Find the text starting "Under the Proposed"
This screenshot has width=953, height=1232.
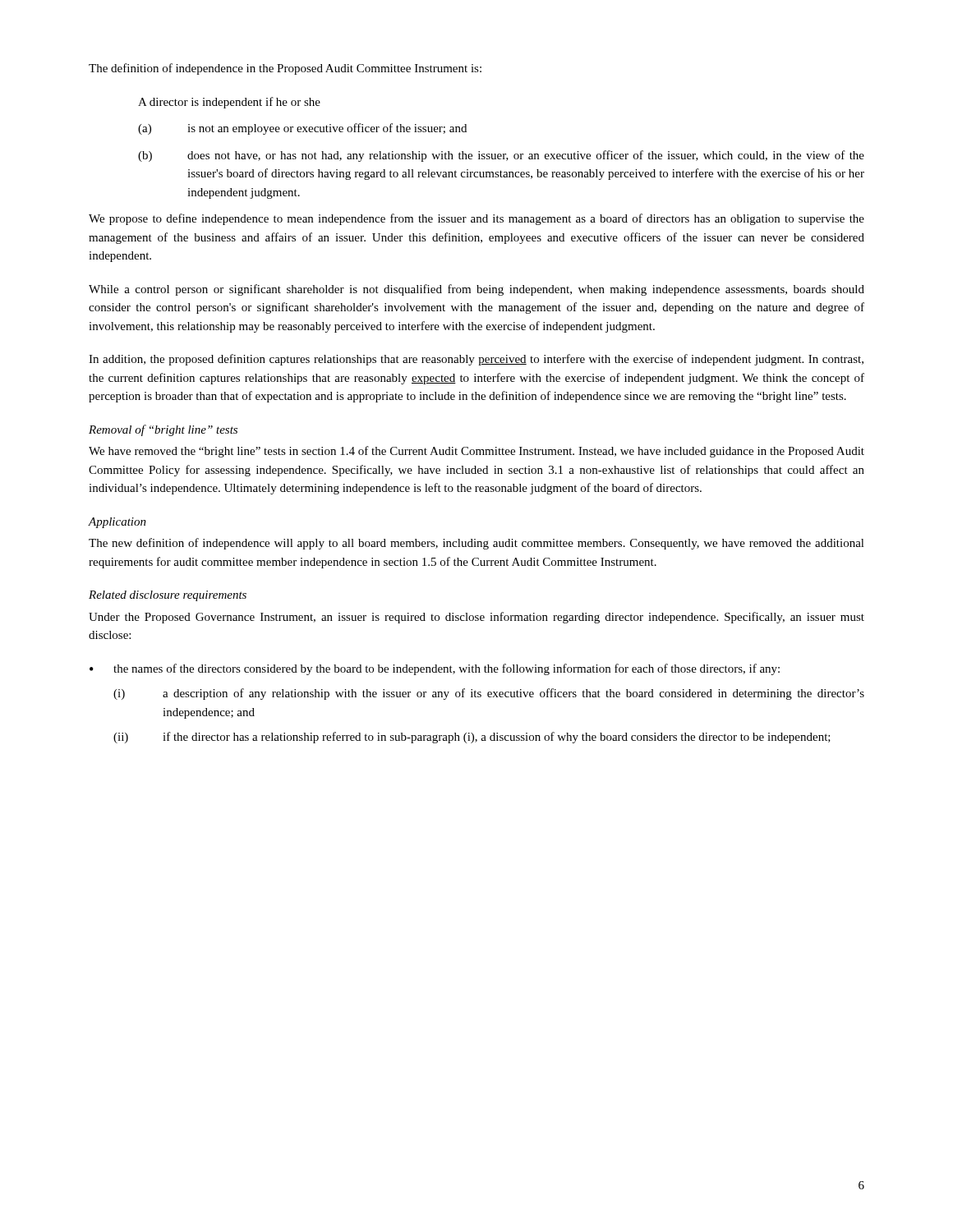(x=476, y=626)
